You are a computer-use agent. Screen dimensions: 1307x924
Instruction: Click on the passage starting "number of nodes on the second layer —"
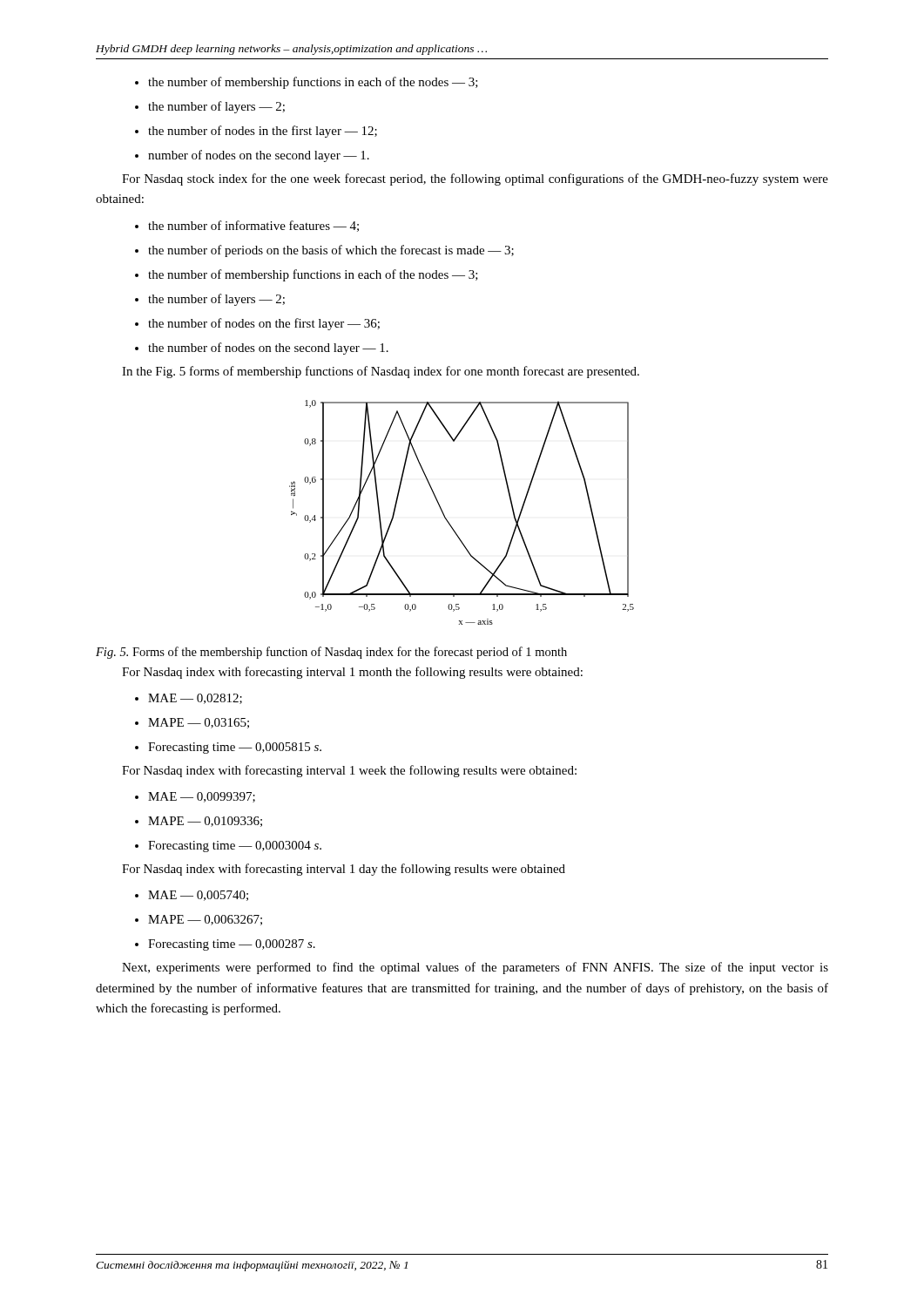252,156
